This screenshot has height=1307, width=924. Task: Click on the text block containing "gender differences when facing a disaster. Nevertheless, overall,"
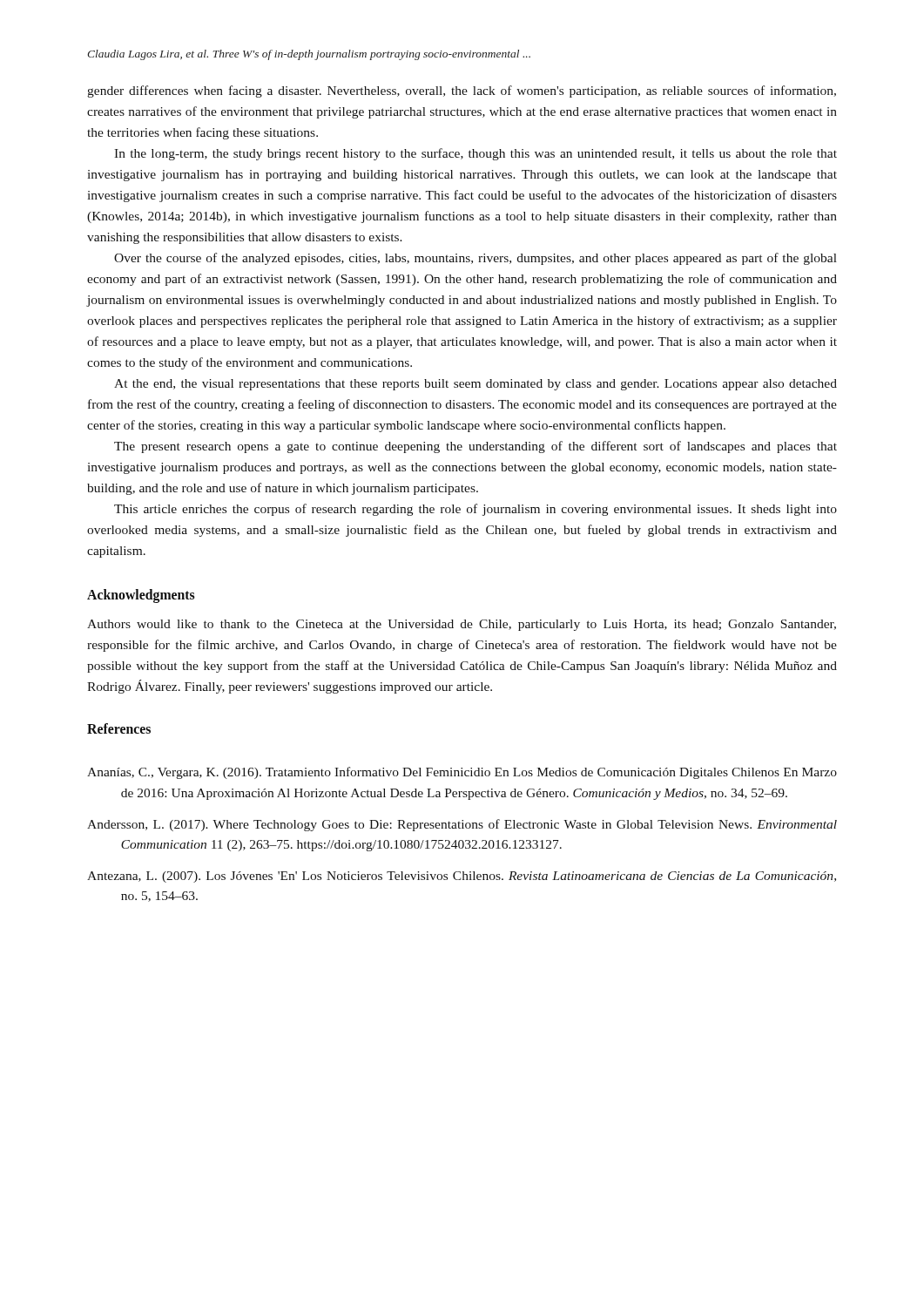(462, 321)
